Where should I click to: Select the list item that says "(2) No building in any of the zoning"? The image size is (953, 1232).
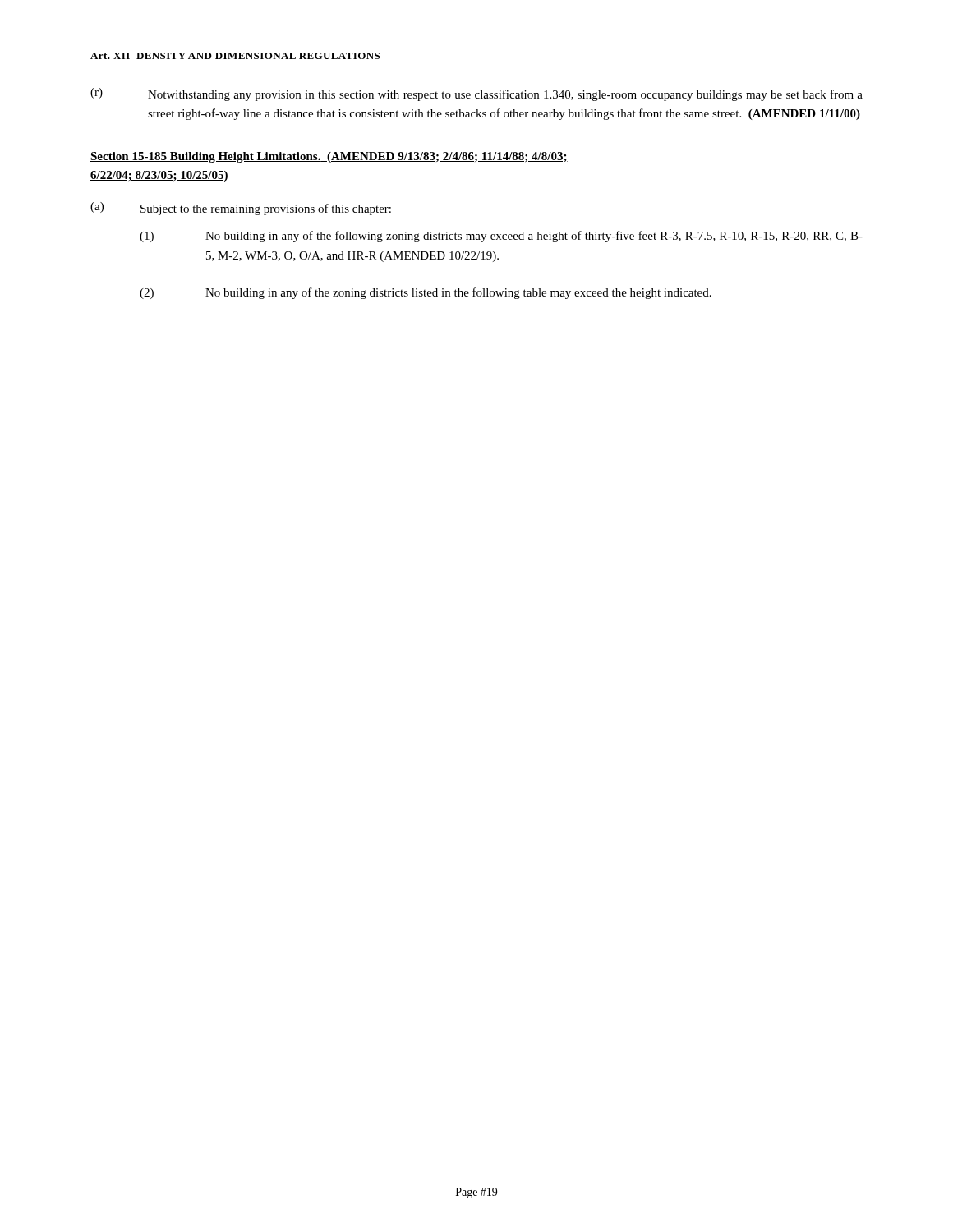(x=501, y=293)
